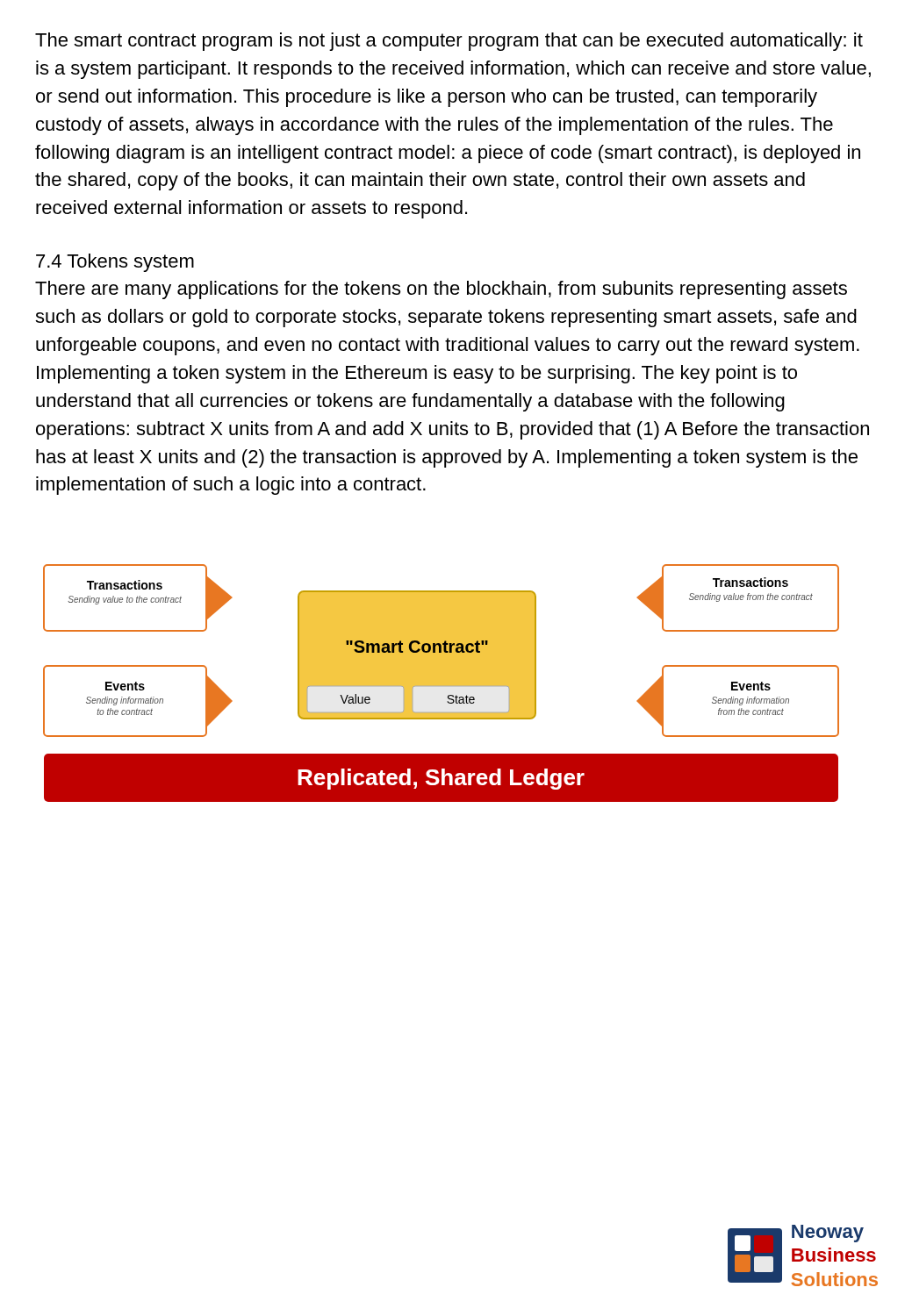Point to the text starting "The smart contract program"
This screenshot has height=1316, width=912.
pos(454,124)
